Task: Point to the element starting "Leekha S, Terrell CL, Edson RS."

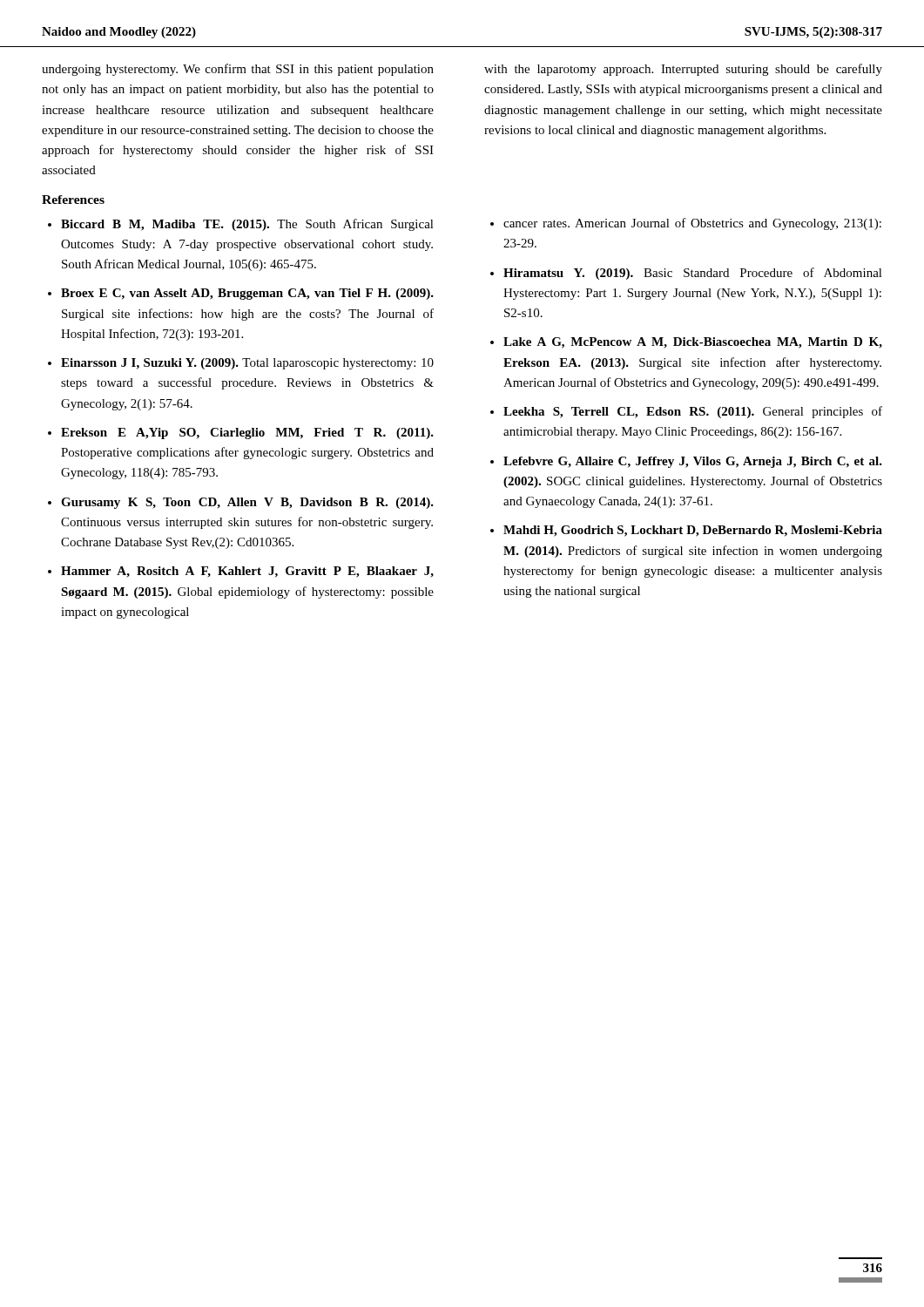Action: pyautogui.click(x=693, y=421)
